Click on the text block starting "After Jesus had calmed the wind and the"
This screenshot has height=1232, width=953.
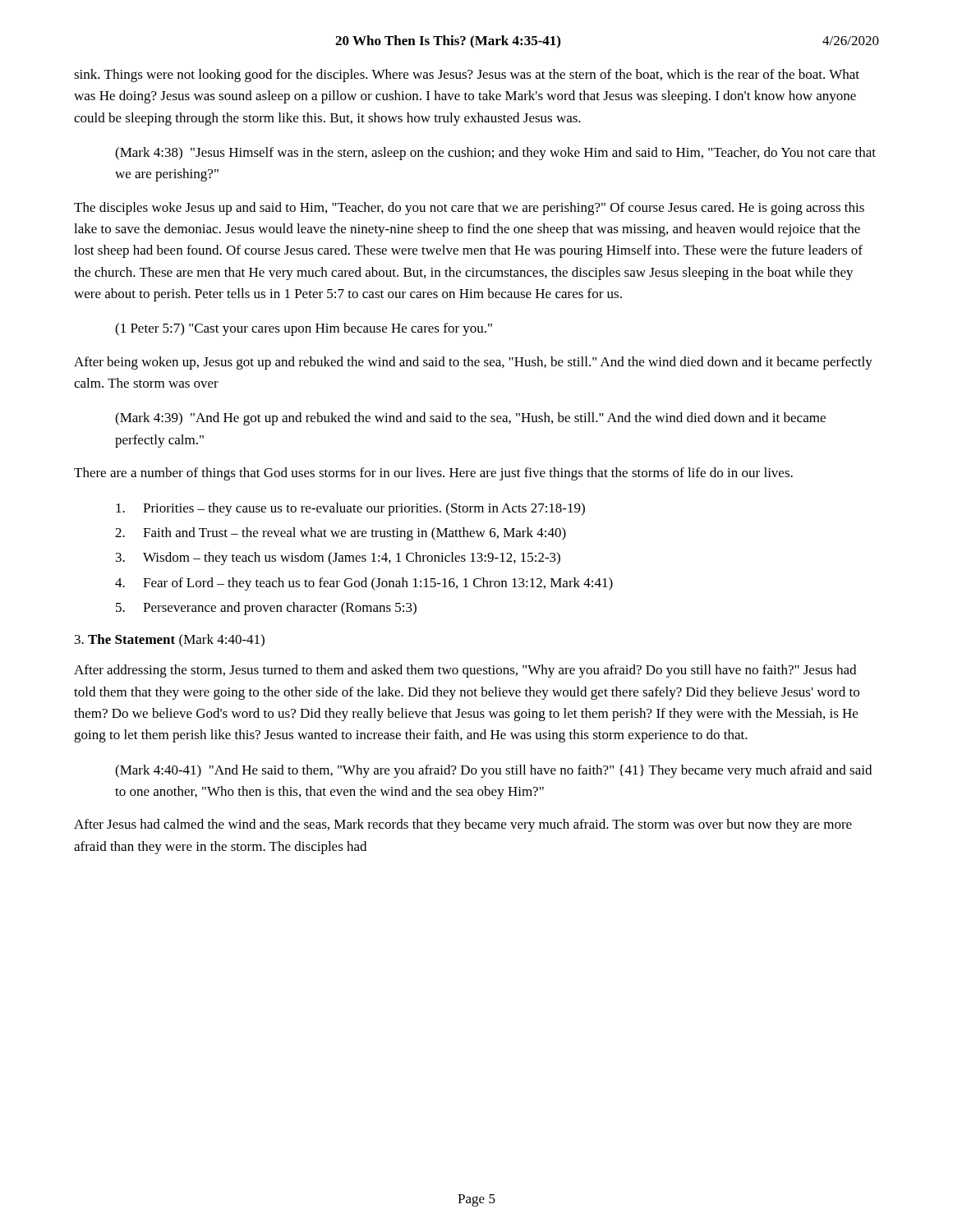pos(463,835)
